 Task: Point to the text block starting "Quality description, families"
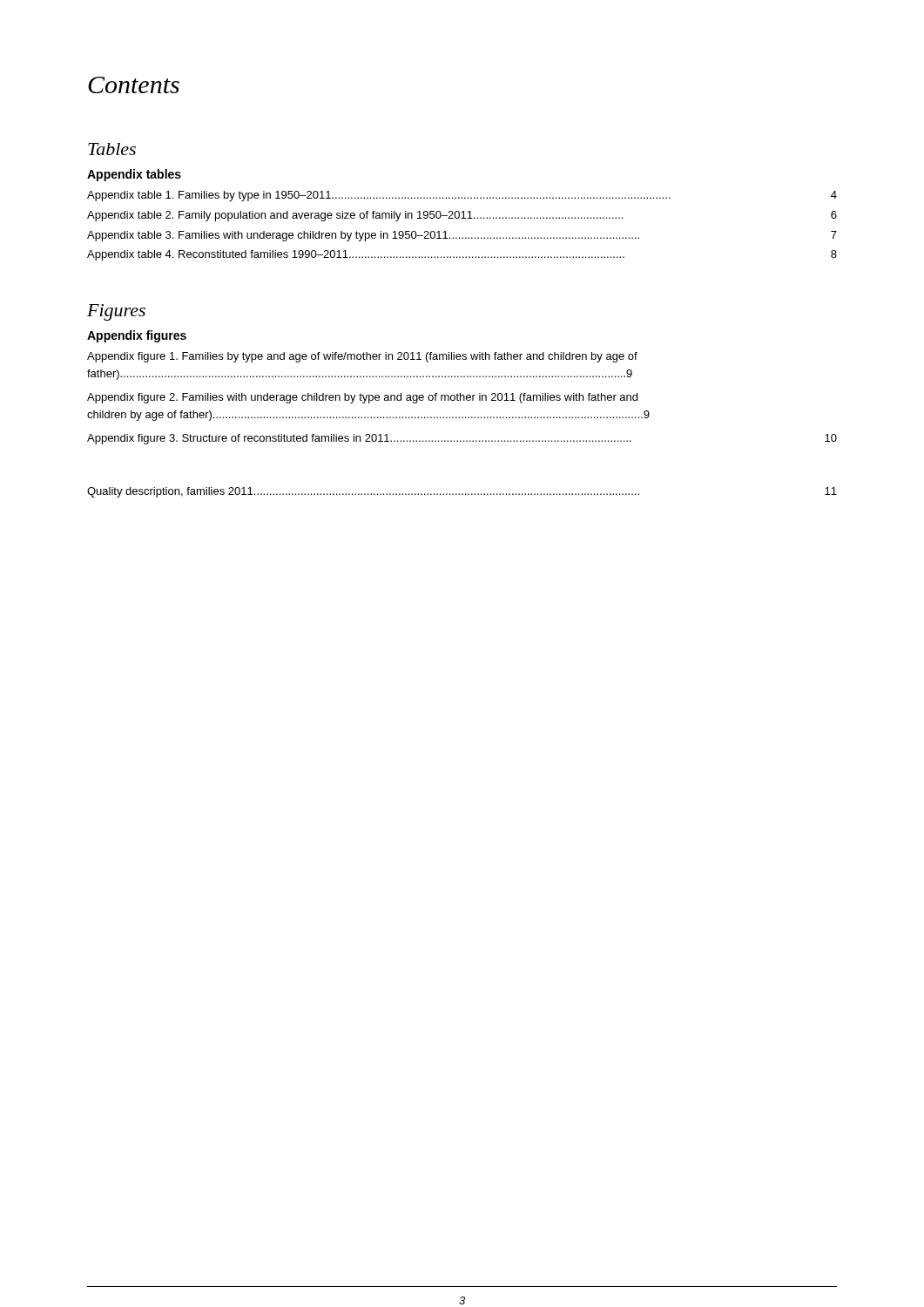click(462, 492)
